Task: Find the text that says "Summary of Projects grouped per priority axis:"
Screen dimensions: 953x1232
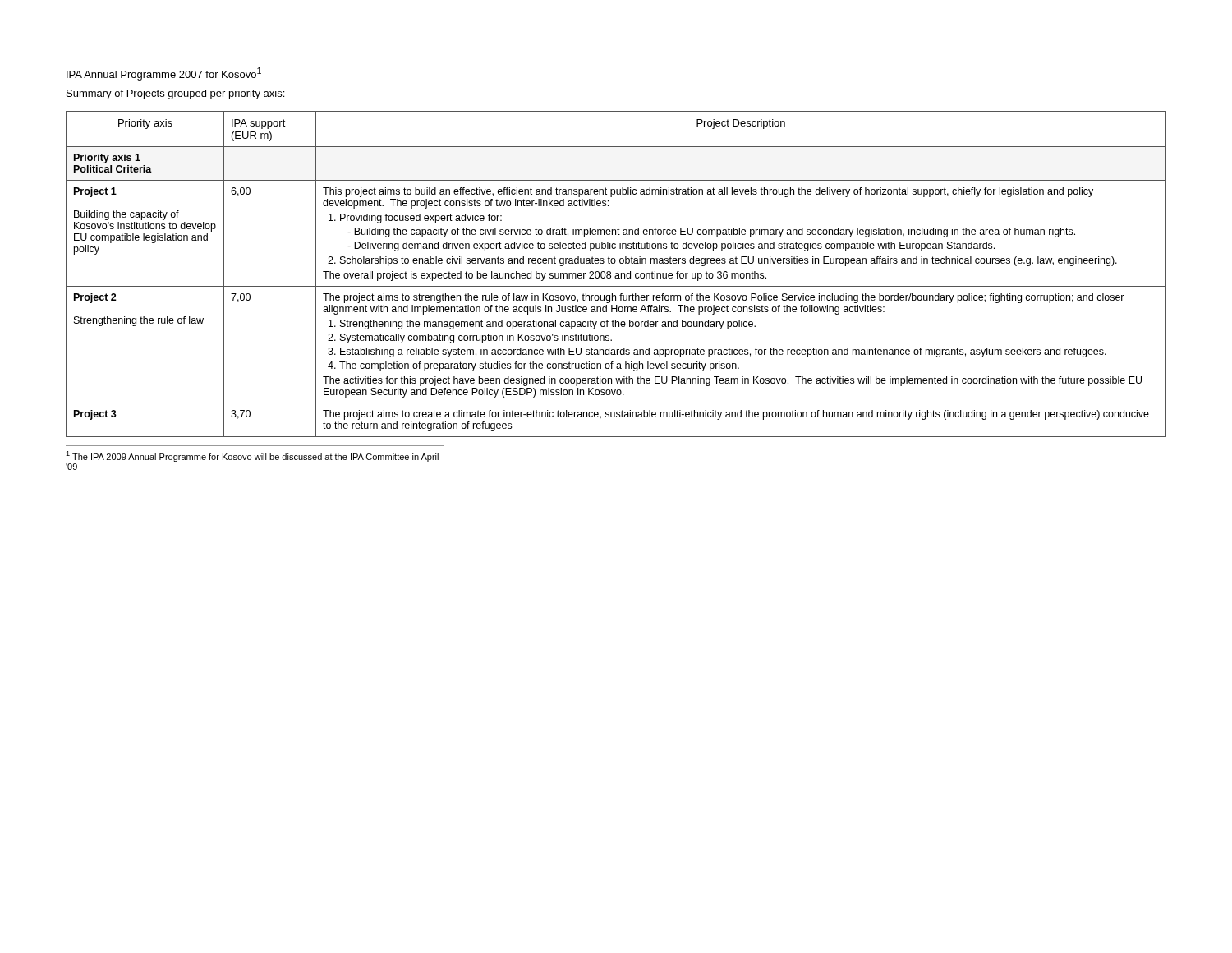Action: tap(175, 94)
